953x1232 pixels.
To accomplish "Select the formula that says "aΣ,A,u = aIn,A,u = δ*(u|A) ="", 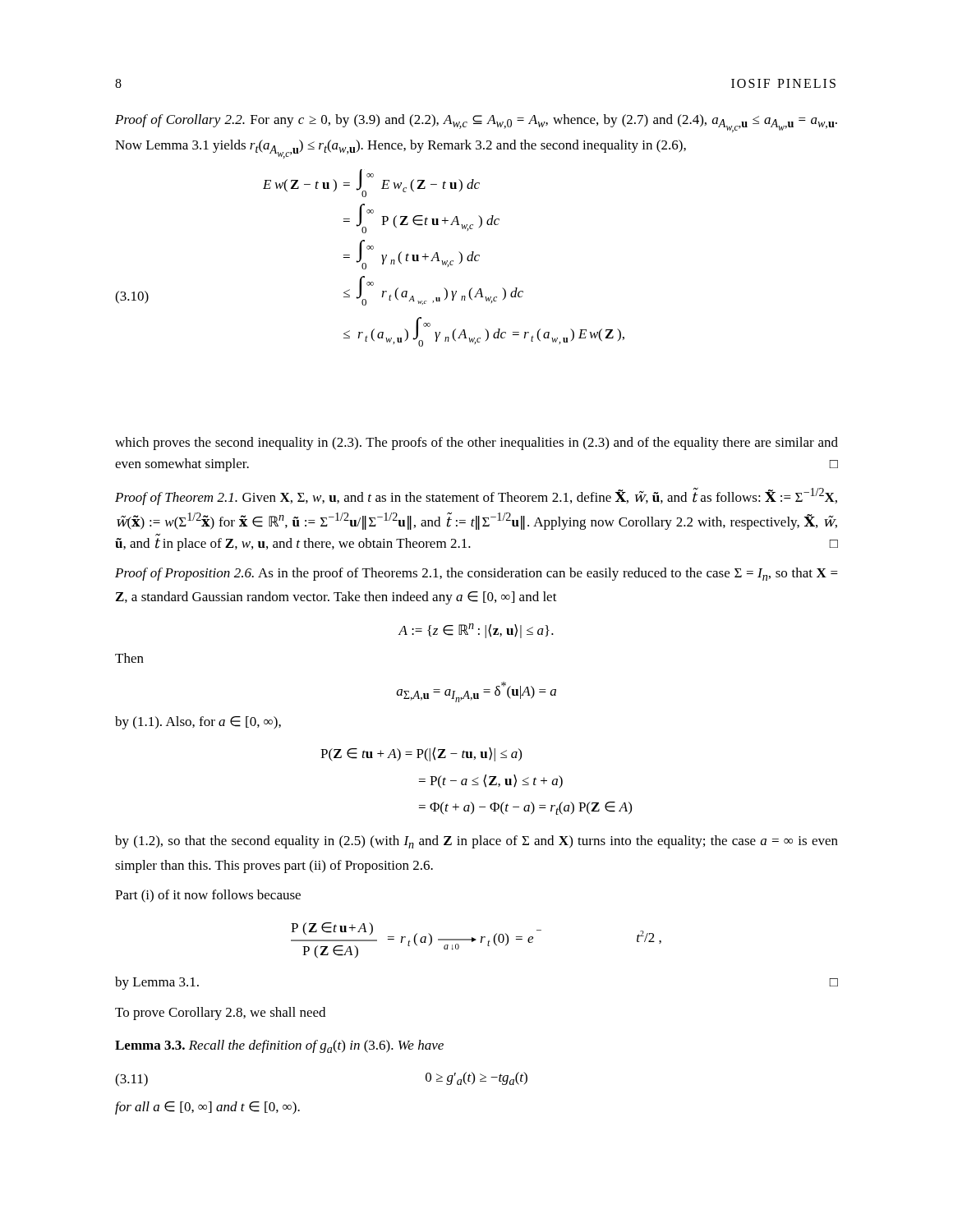I will tap(476, 692).
